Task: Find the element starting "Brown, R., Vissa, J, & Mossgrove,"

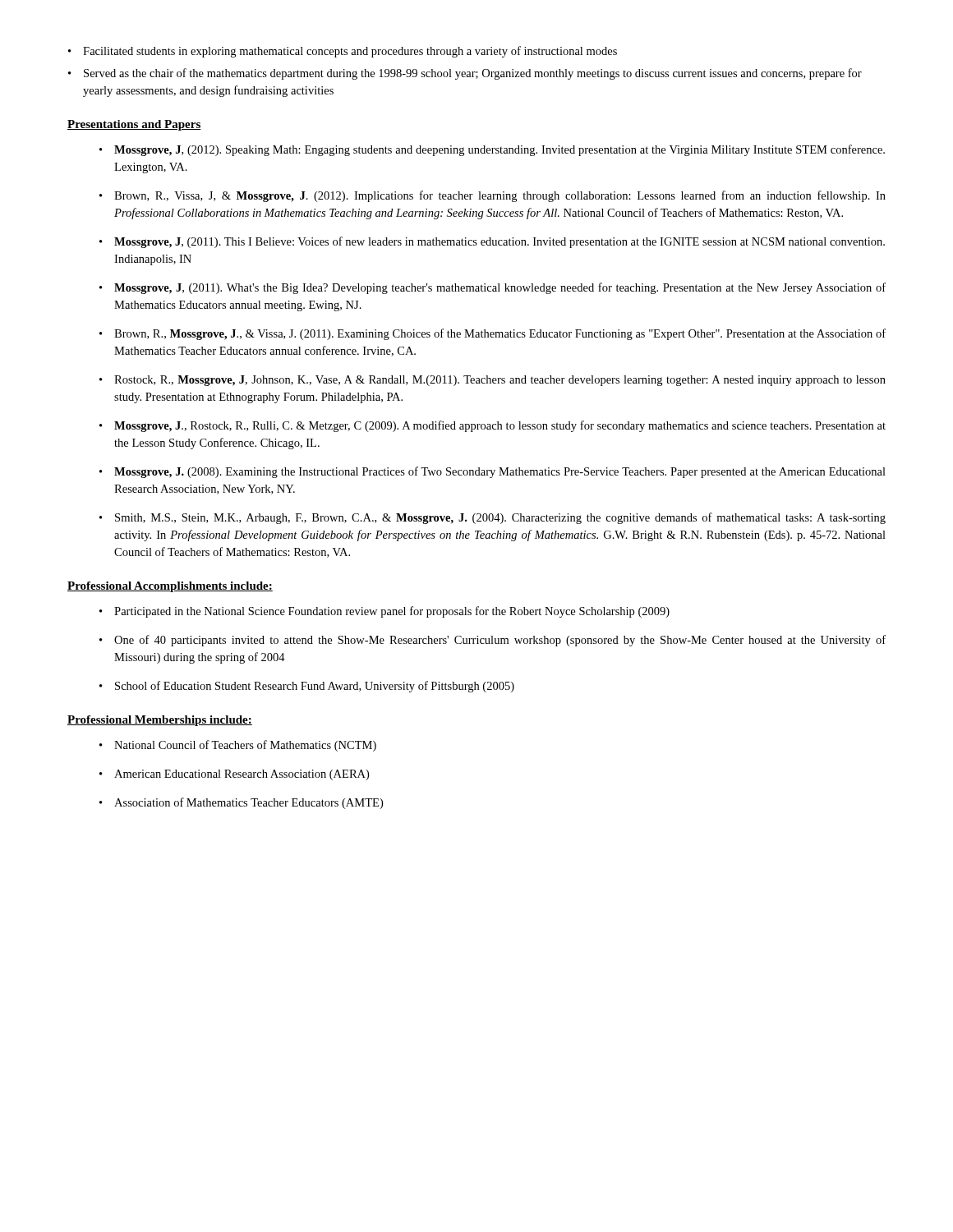Action: [500, 205]
